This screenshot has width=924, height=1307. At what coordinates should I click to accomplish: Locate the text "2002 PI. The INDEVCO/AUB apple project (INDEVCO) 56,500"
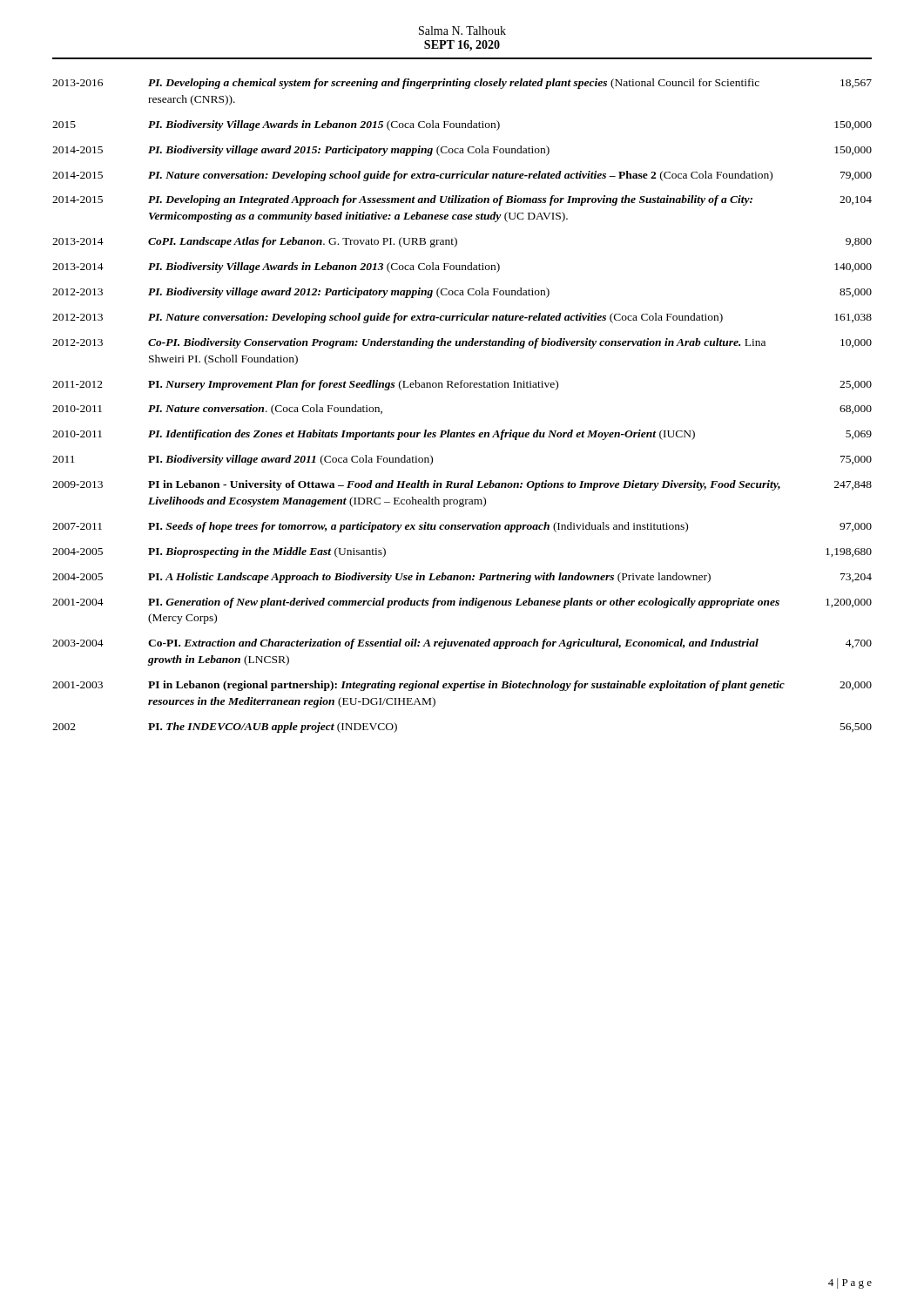click(x=60, y=727)
